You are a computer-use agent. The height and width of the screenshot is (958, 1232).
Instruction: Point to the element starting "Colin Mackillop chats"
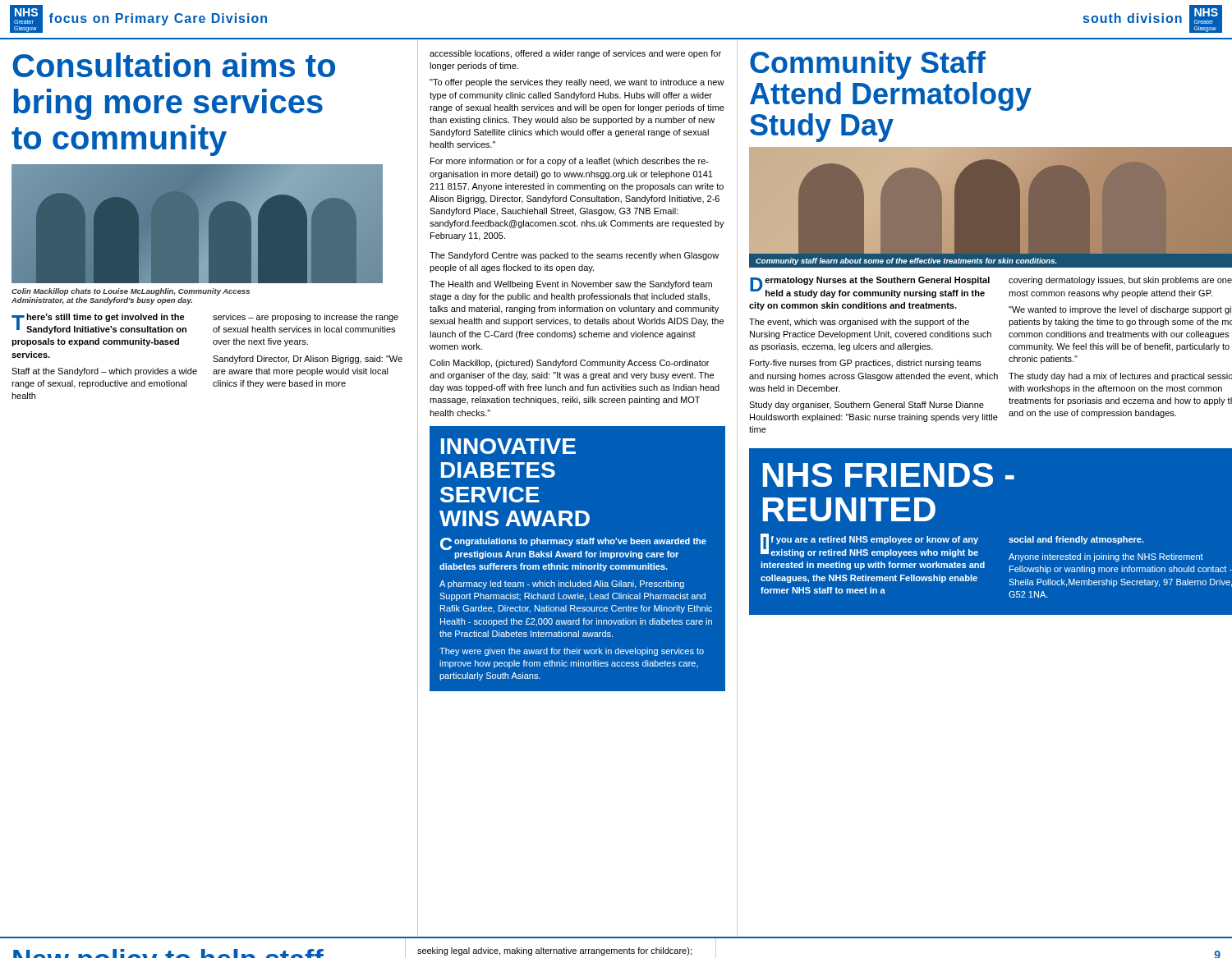coord(131,296)
